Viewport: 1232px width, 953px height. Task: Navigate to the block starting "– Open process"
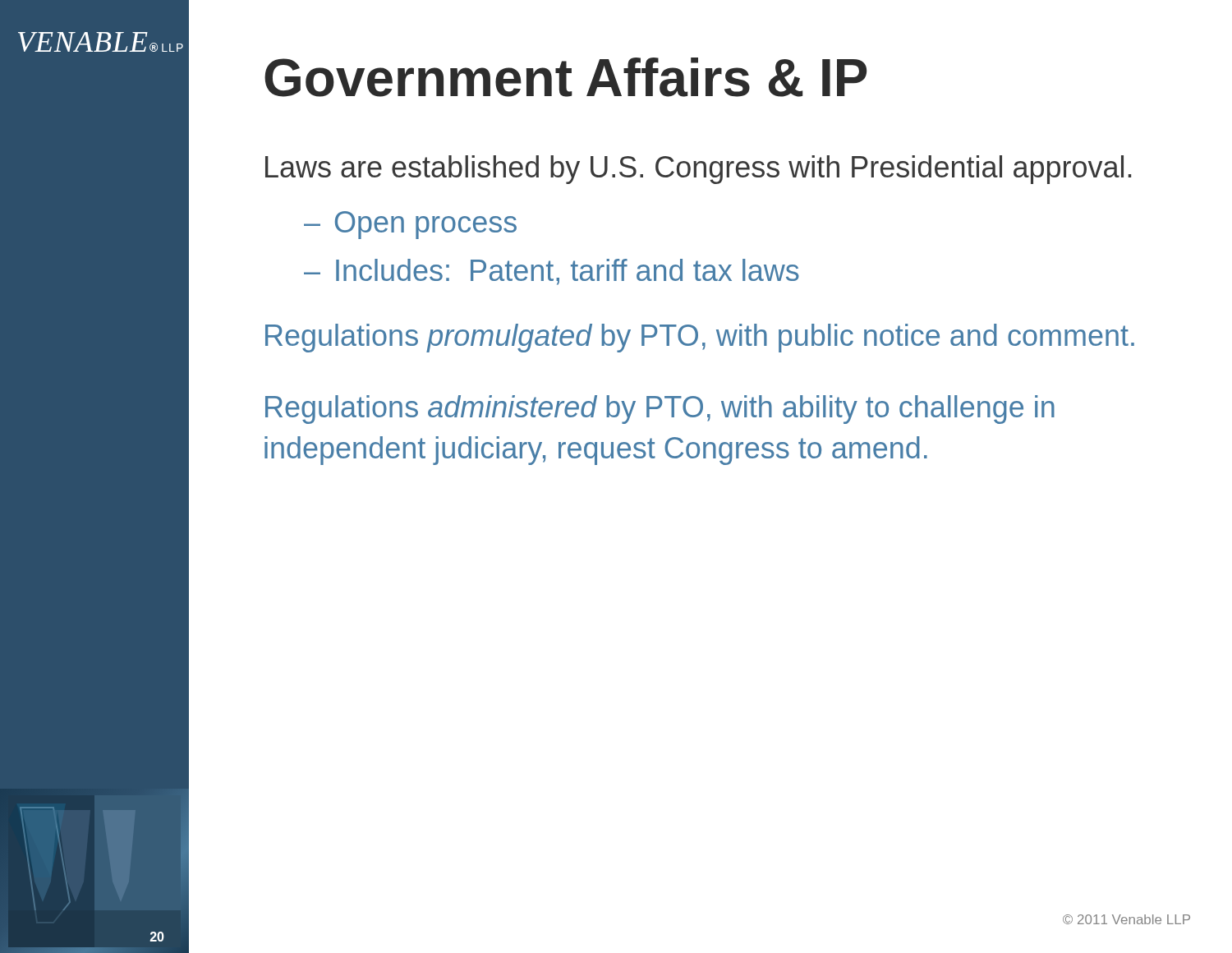pos(411,223)
